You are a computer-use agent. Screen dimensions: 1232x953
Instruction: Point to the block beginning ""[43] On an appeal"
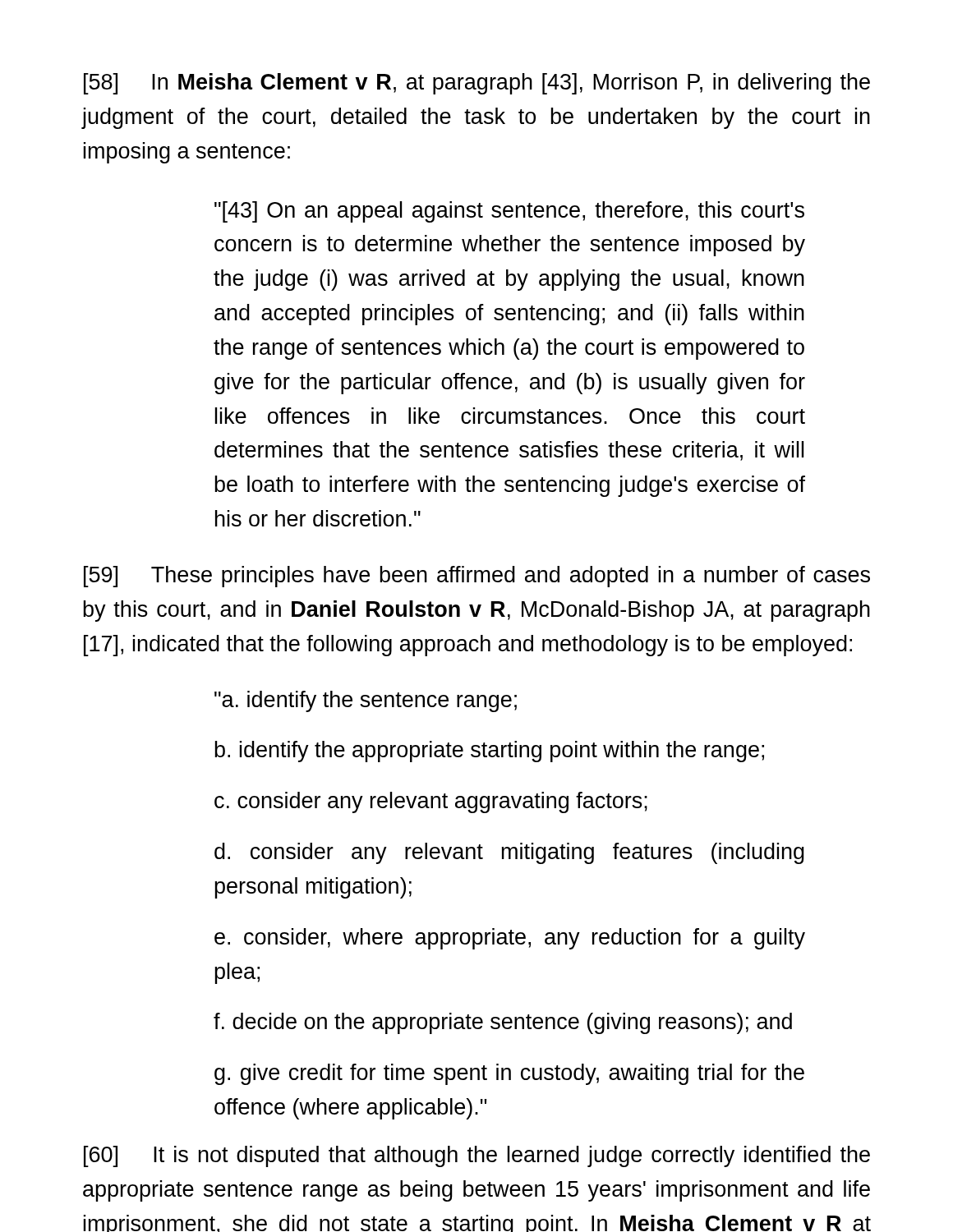coord(509,365)
